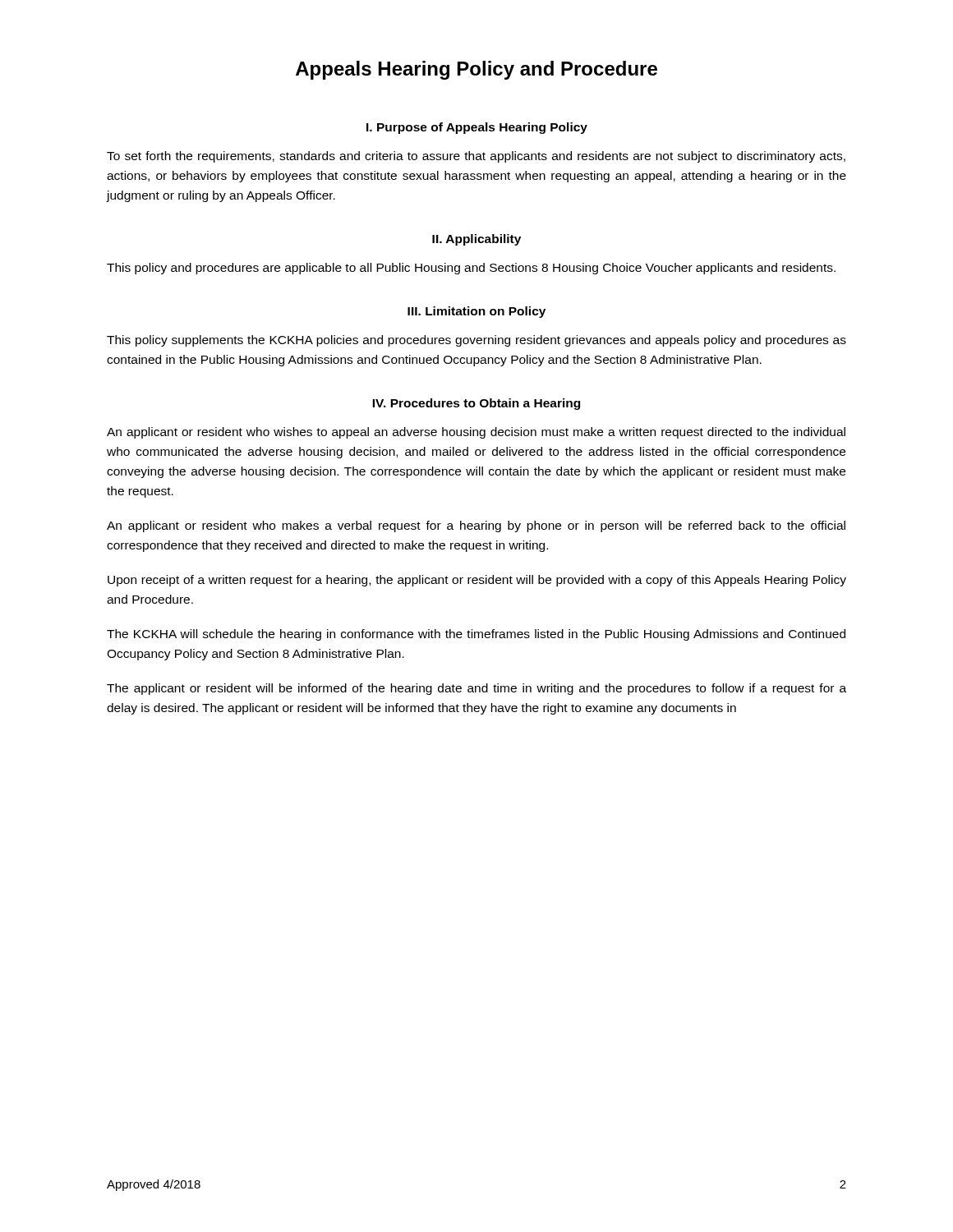The width and height of the screenshot is (953, 1232).
Task: Navigate to the passage starting "III. Limitation on Policy"
Action: click(476, 311)
